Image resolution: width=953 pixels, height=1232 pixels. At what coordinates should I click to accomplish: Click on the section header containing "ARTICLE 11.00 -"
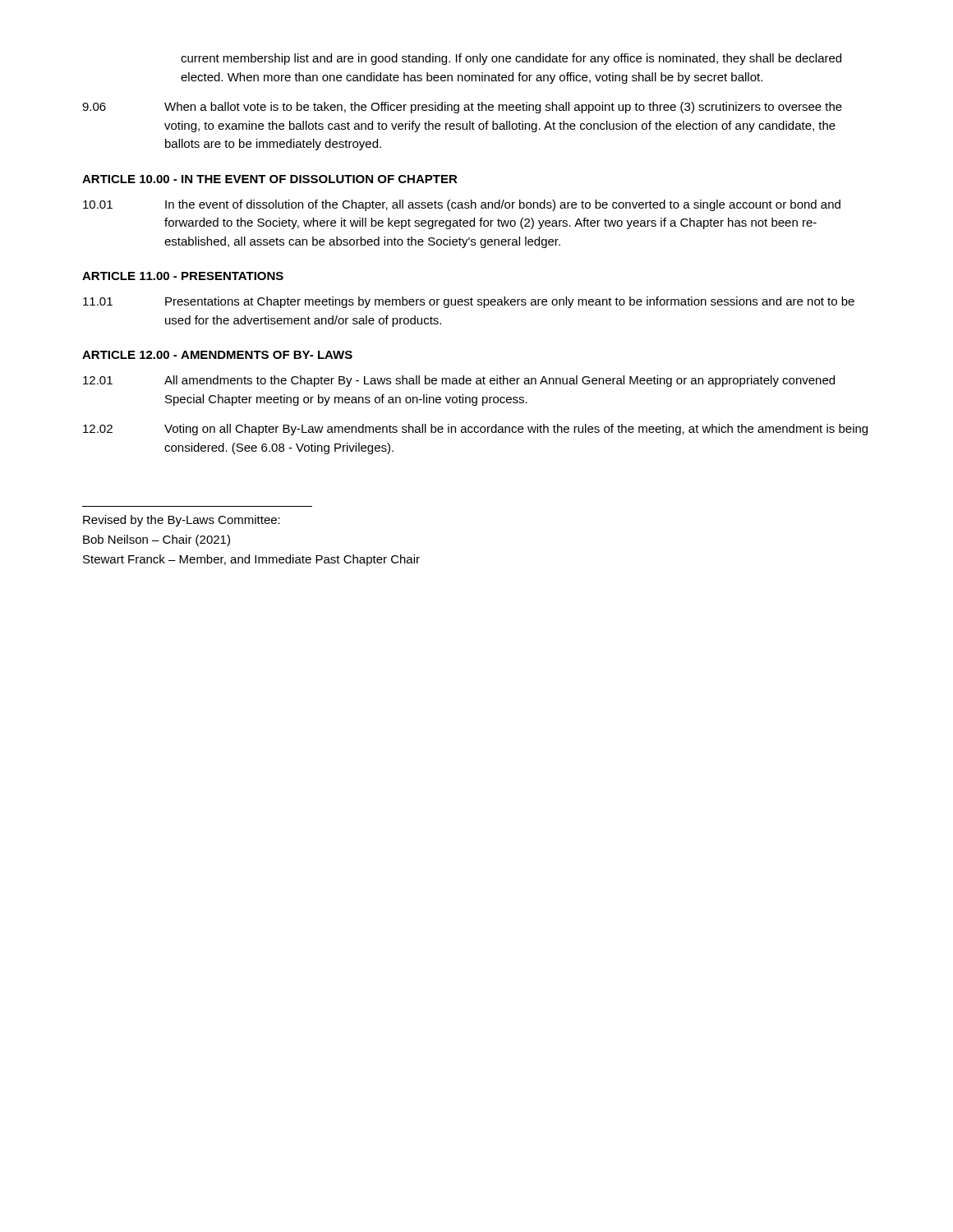(183, 276)
